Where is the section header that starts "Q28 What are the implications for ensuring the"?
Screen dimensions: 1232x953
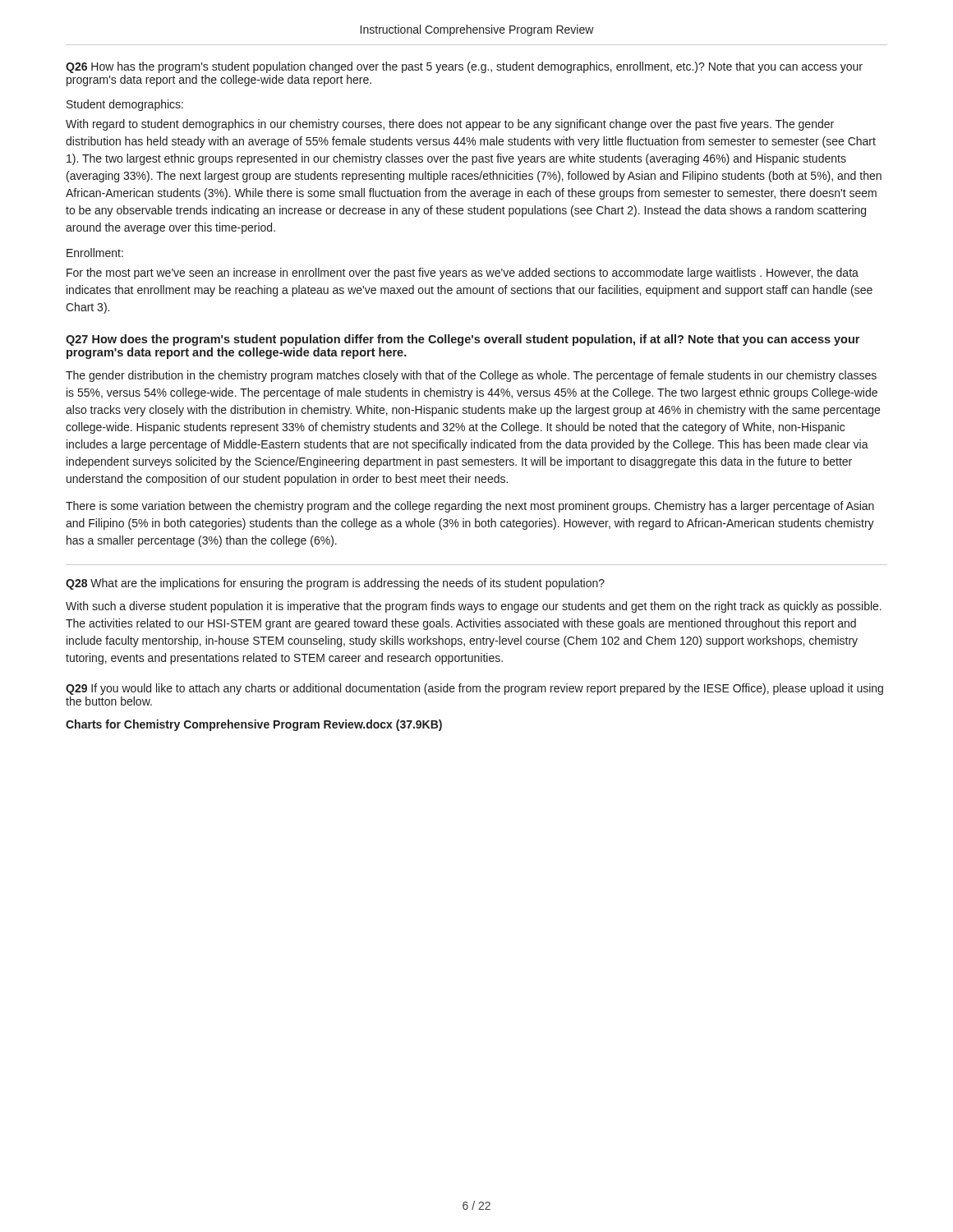pos(335,583)
